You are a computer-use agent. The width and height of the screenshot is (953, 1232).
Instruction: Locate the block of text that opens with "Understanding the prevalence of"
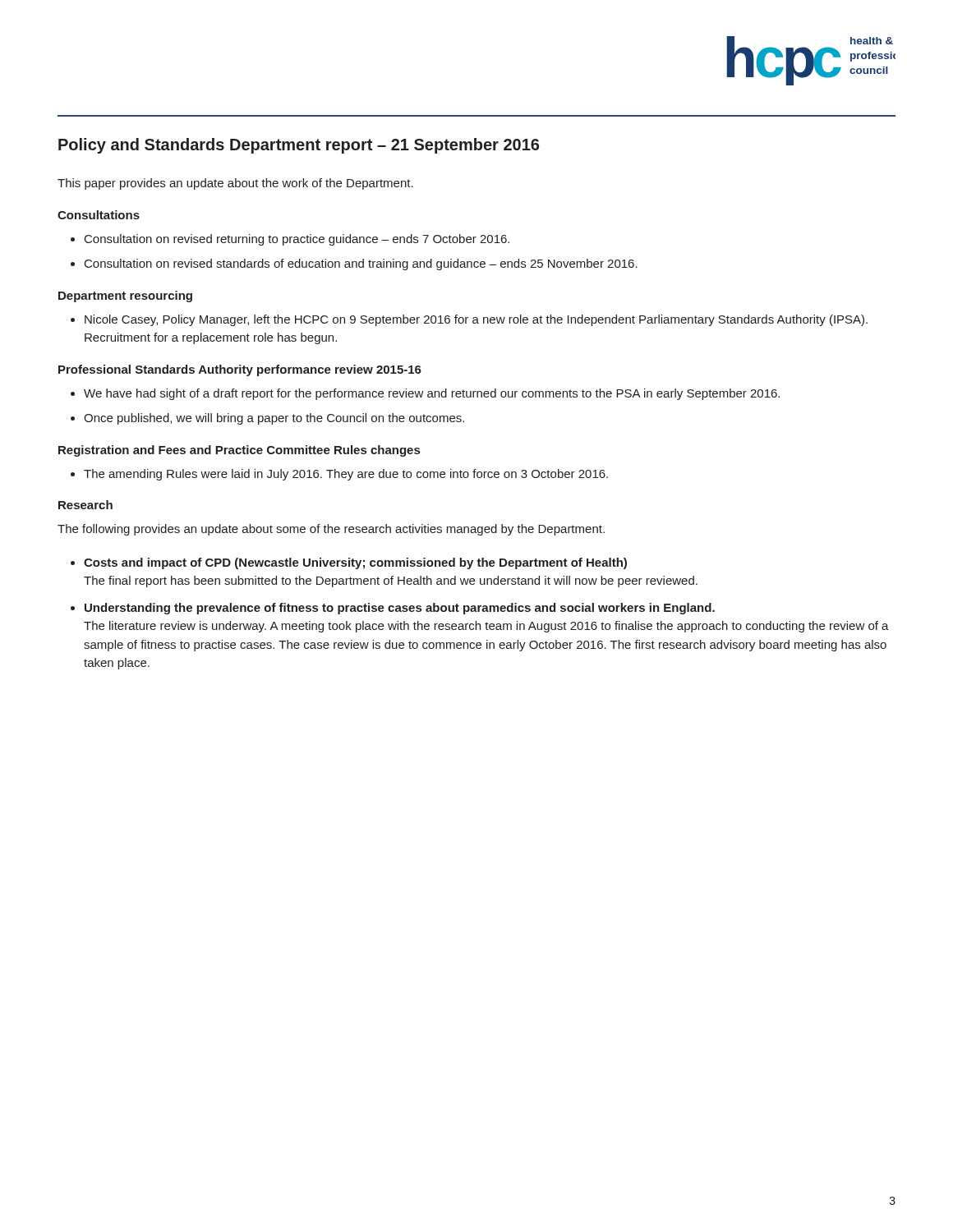click(x=486, y=635)
